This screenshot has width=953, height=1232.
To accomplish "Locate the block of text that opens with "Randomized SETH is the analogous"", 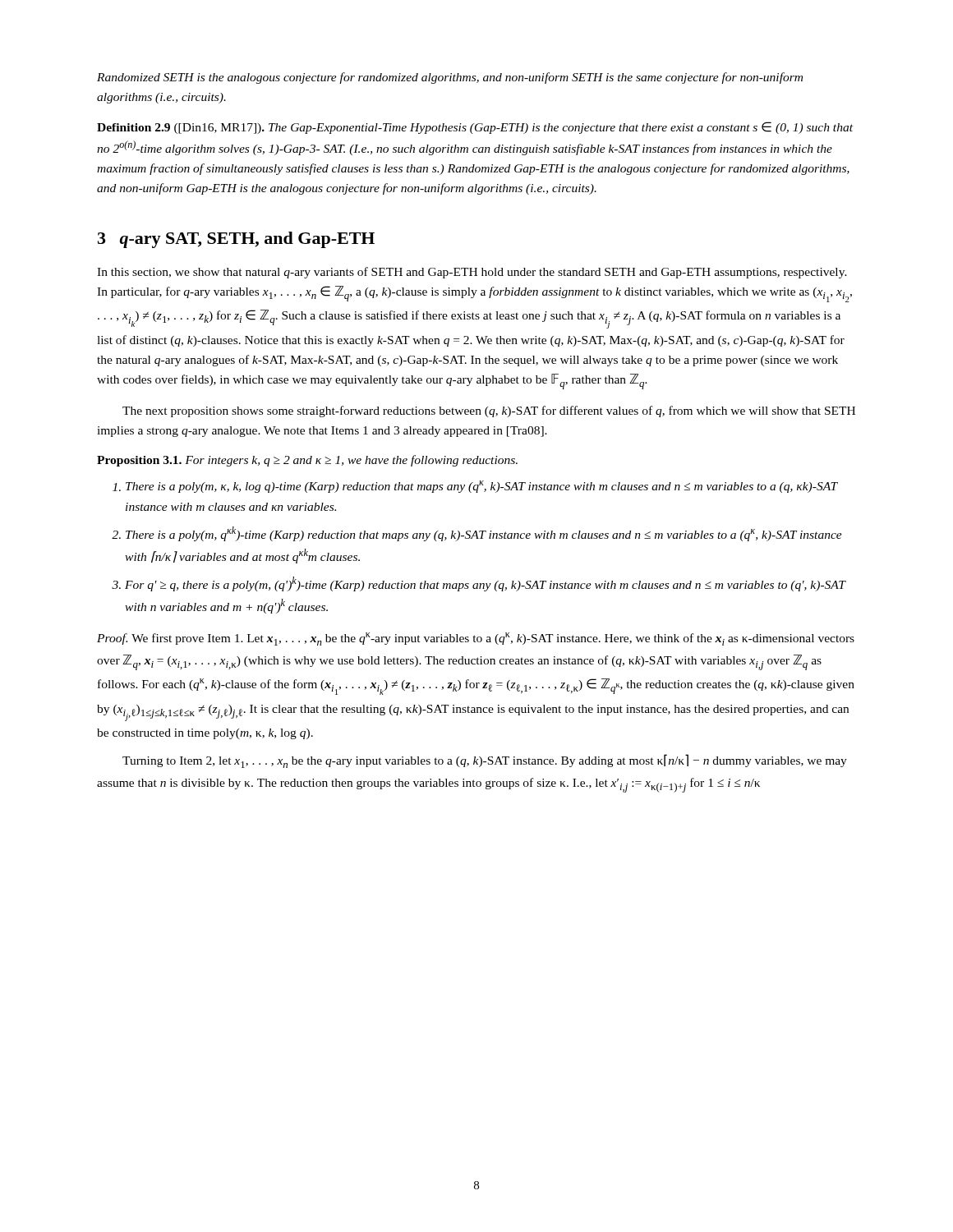I will (x=450, y=87).
